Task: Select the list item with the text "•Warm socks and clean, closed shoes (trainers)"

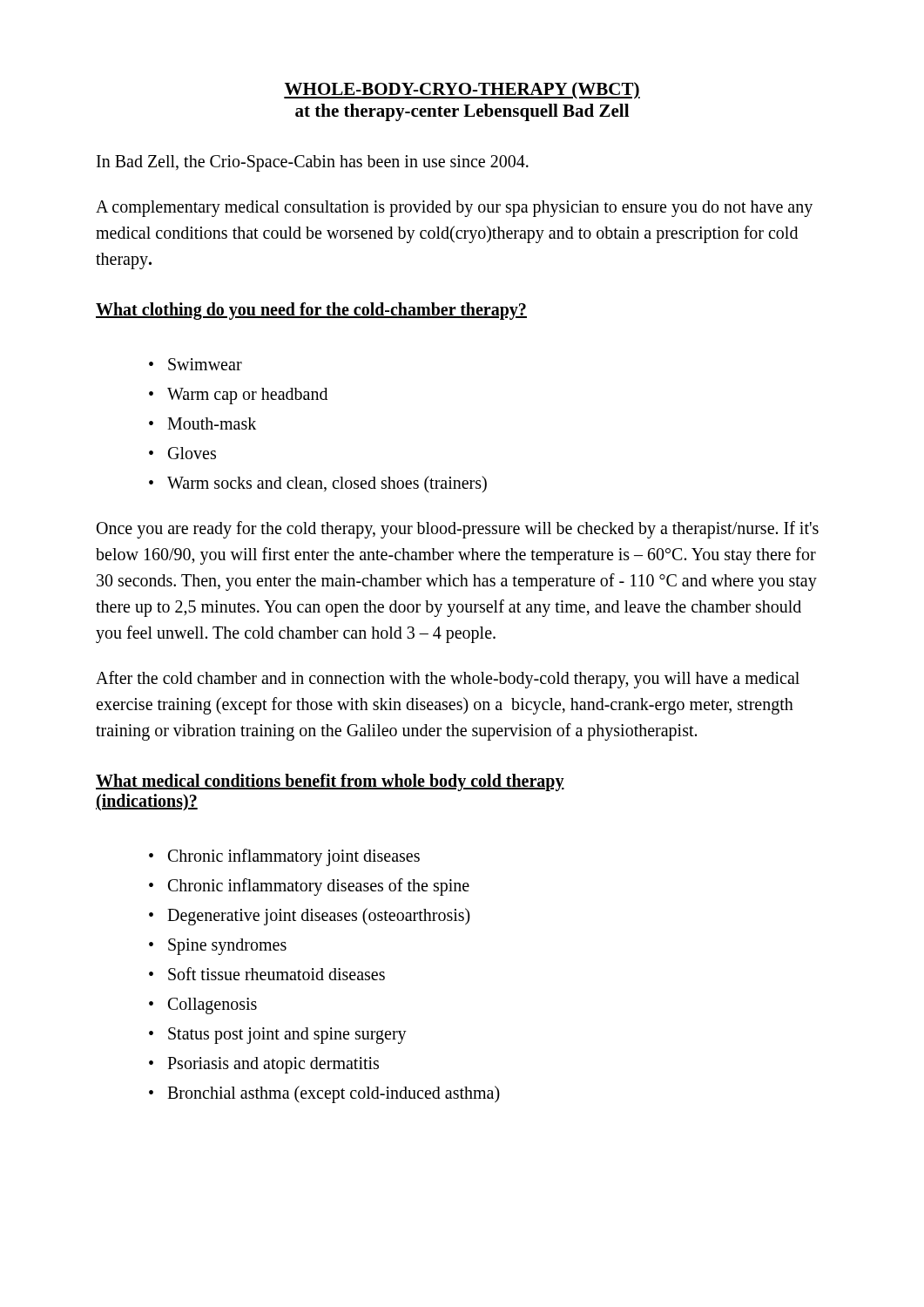Action: pyautogui.click(x=318, y=483)
